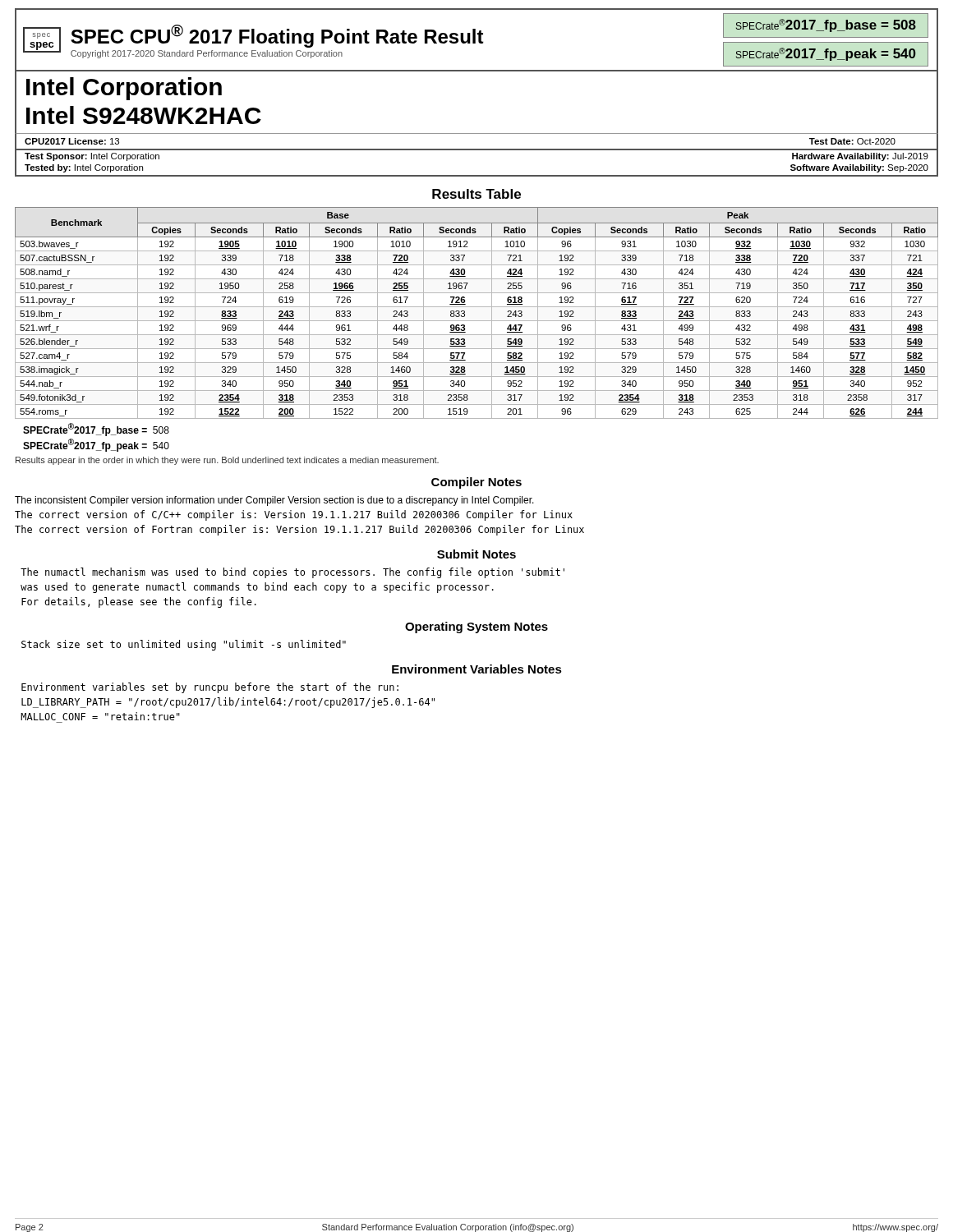Find the section header containing "Operating System Notes"
953x1232 pixels.
(x=476, y=626)
